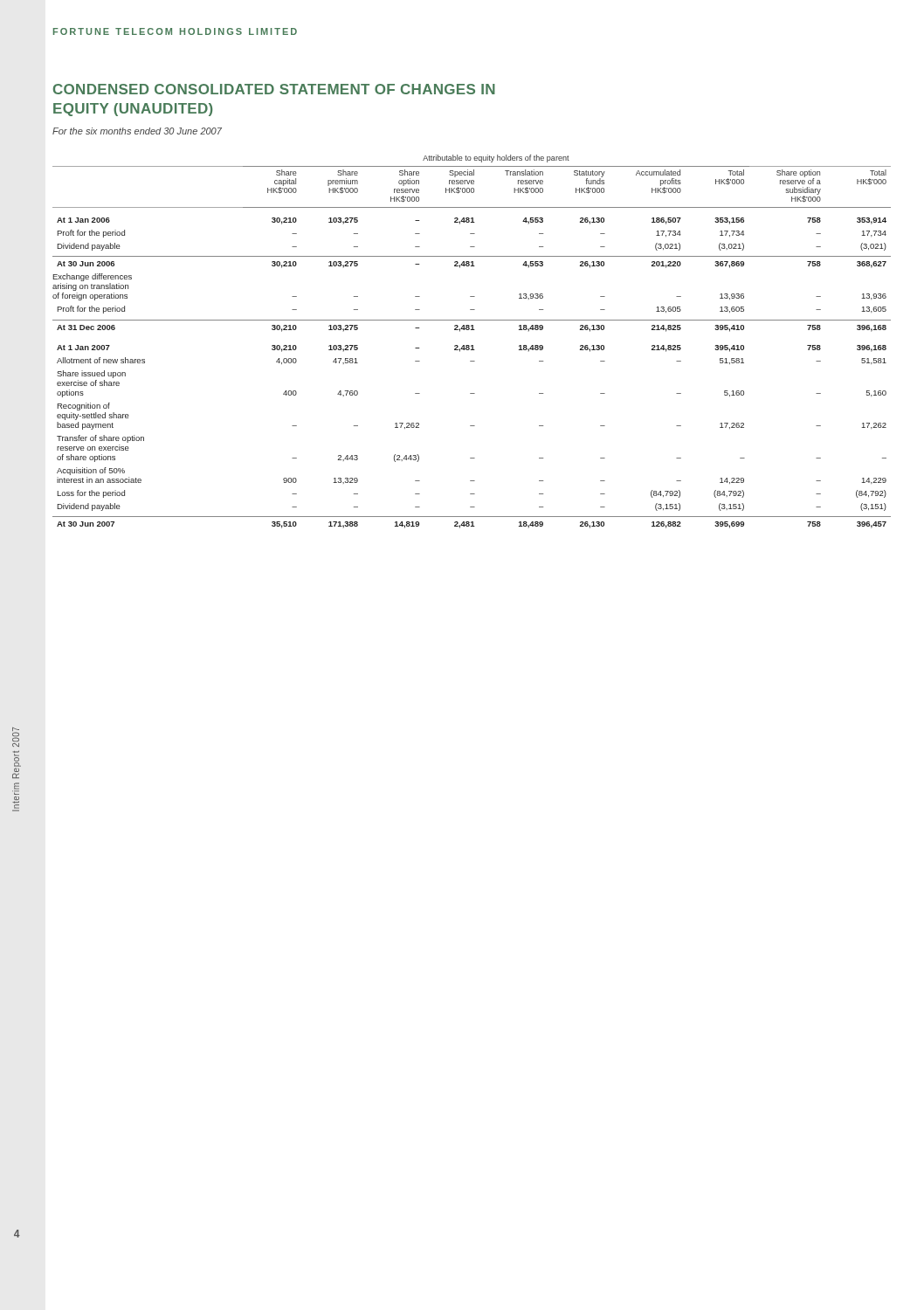Viewport: 924px width, 1310px height.
Task: Click on the text block with the text "For the six months ended 30"
Action: tap(137, 131)
